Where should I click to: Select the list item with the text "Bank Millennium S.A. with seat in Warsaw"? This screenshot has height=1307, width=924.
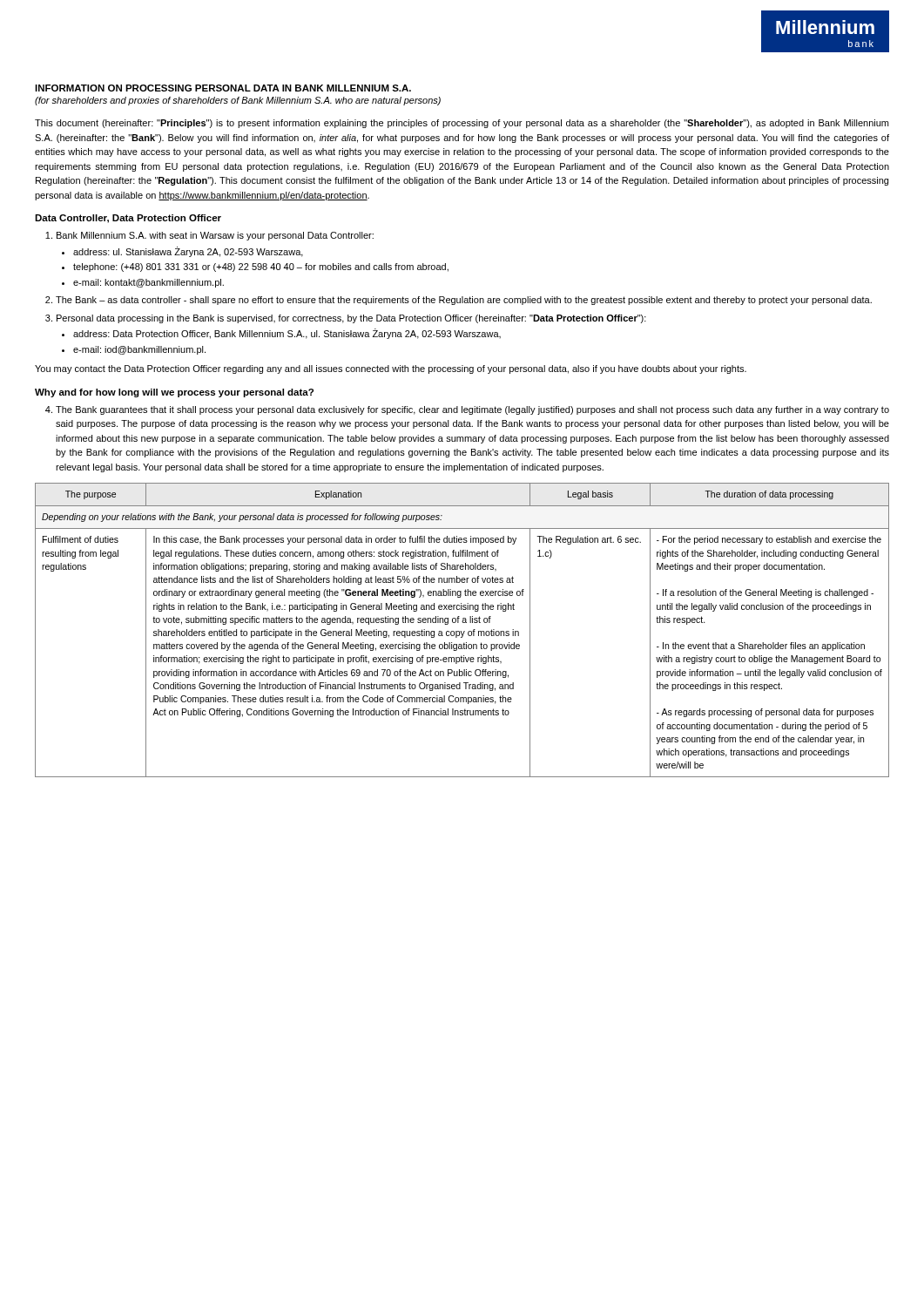215,236
